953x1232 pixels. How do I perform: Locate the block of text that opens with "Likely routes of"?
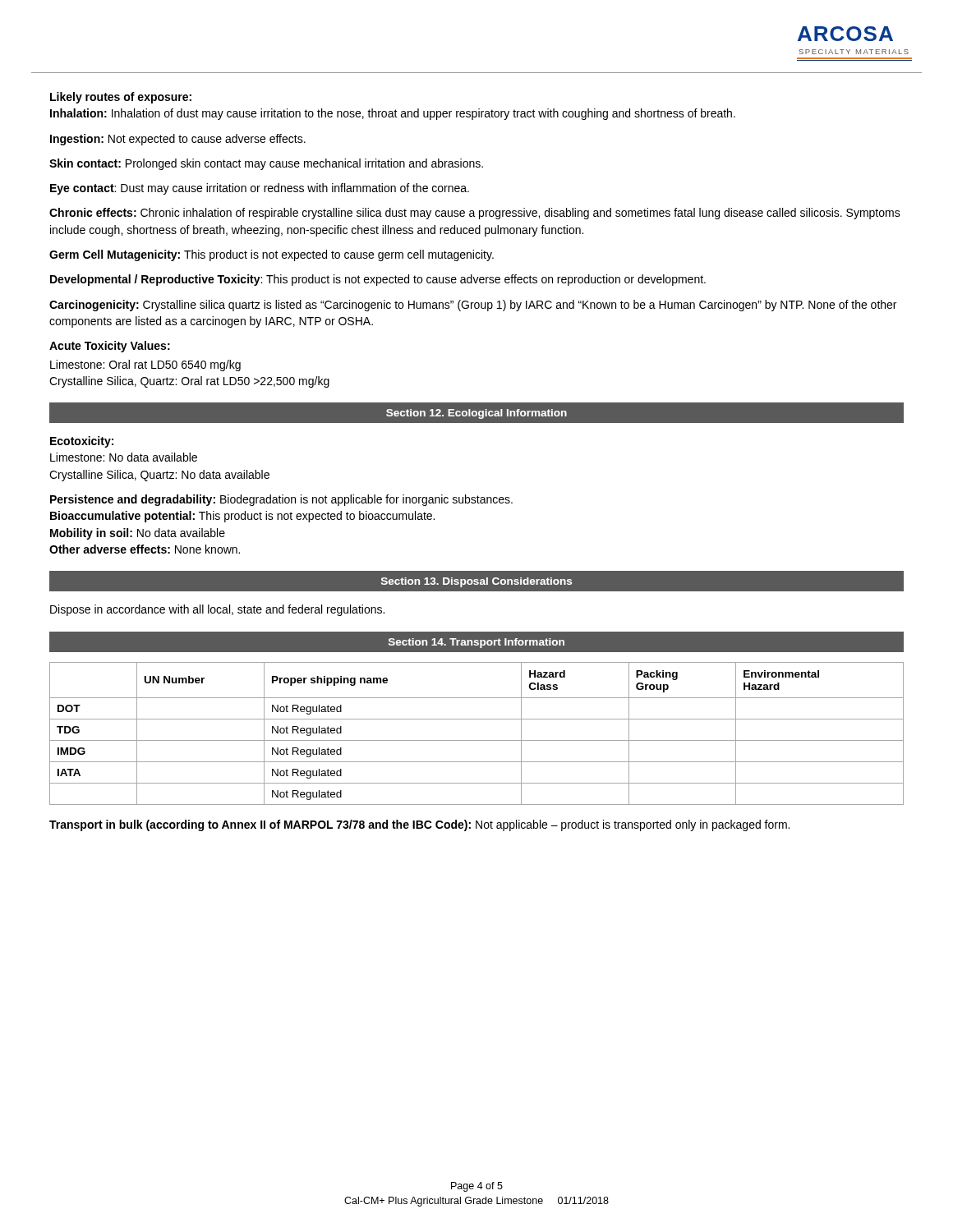[x=393, y=105]
